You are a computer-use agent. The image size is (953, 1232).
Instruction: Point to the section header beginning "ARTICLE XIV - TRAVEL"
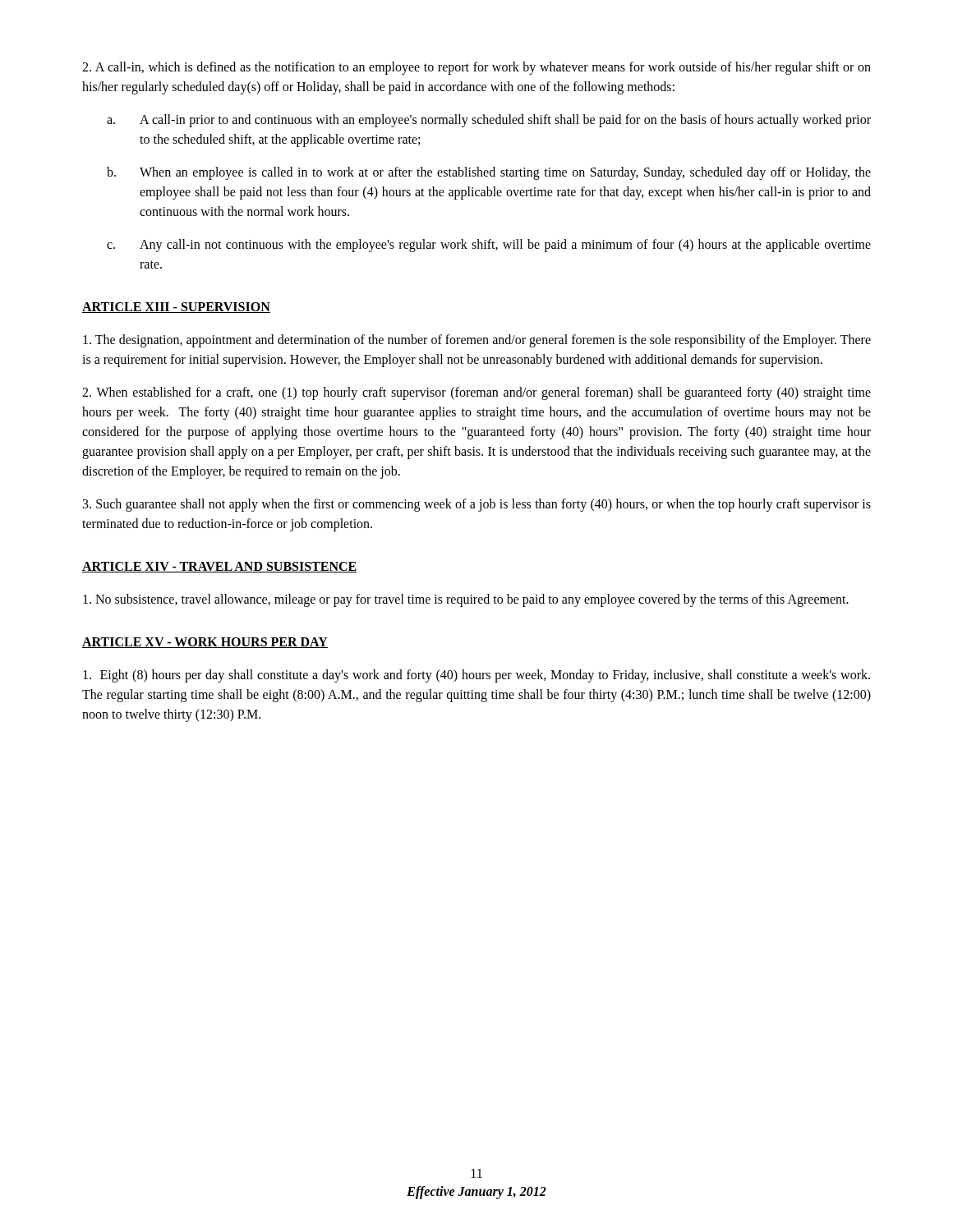[x=219, y=566]
